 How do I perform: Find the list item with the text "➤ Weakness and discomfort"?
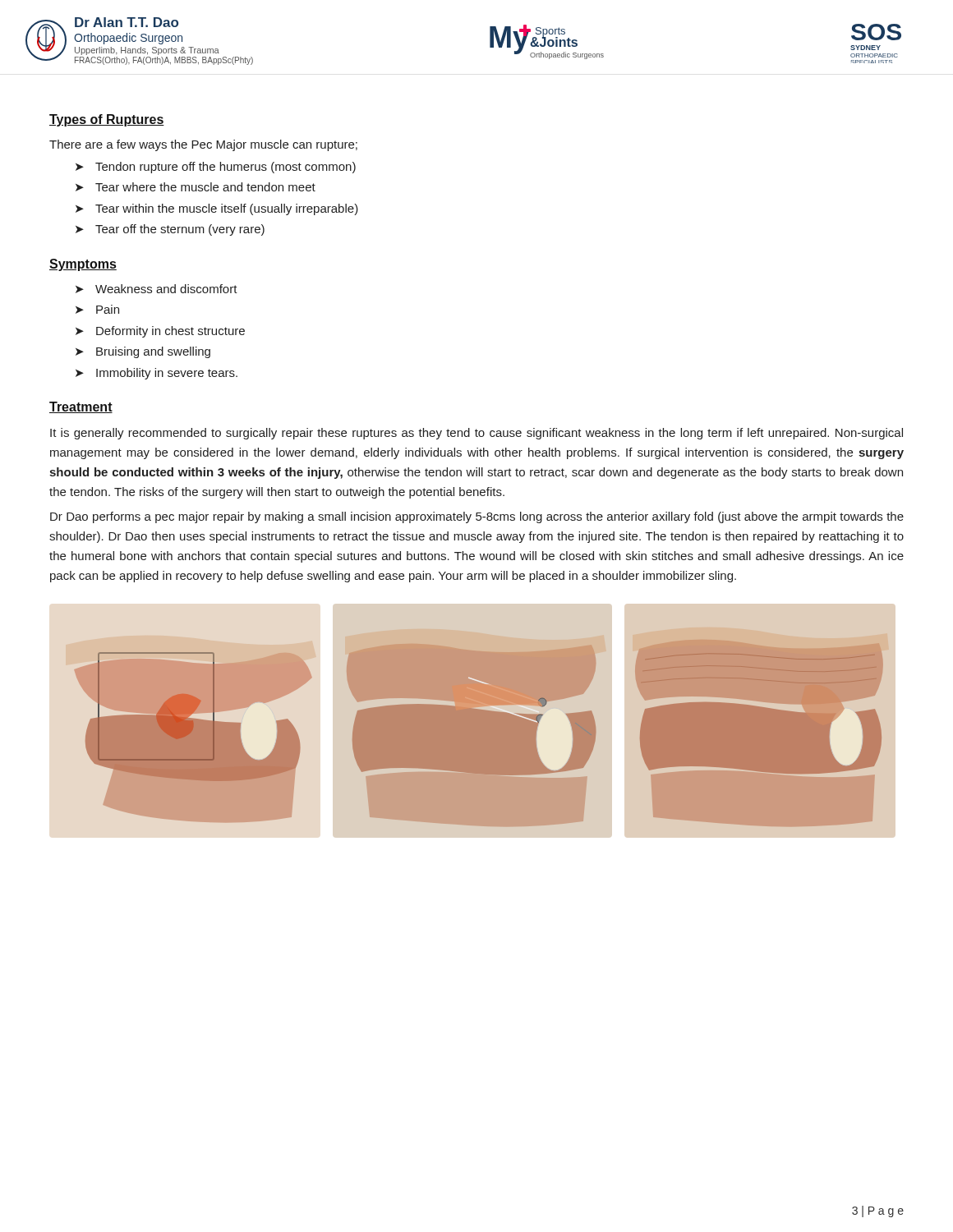point(155,289)
